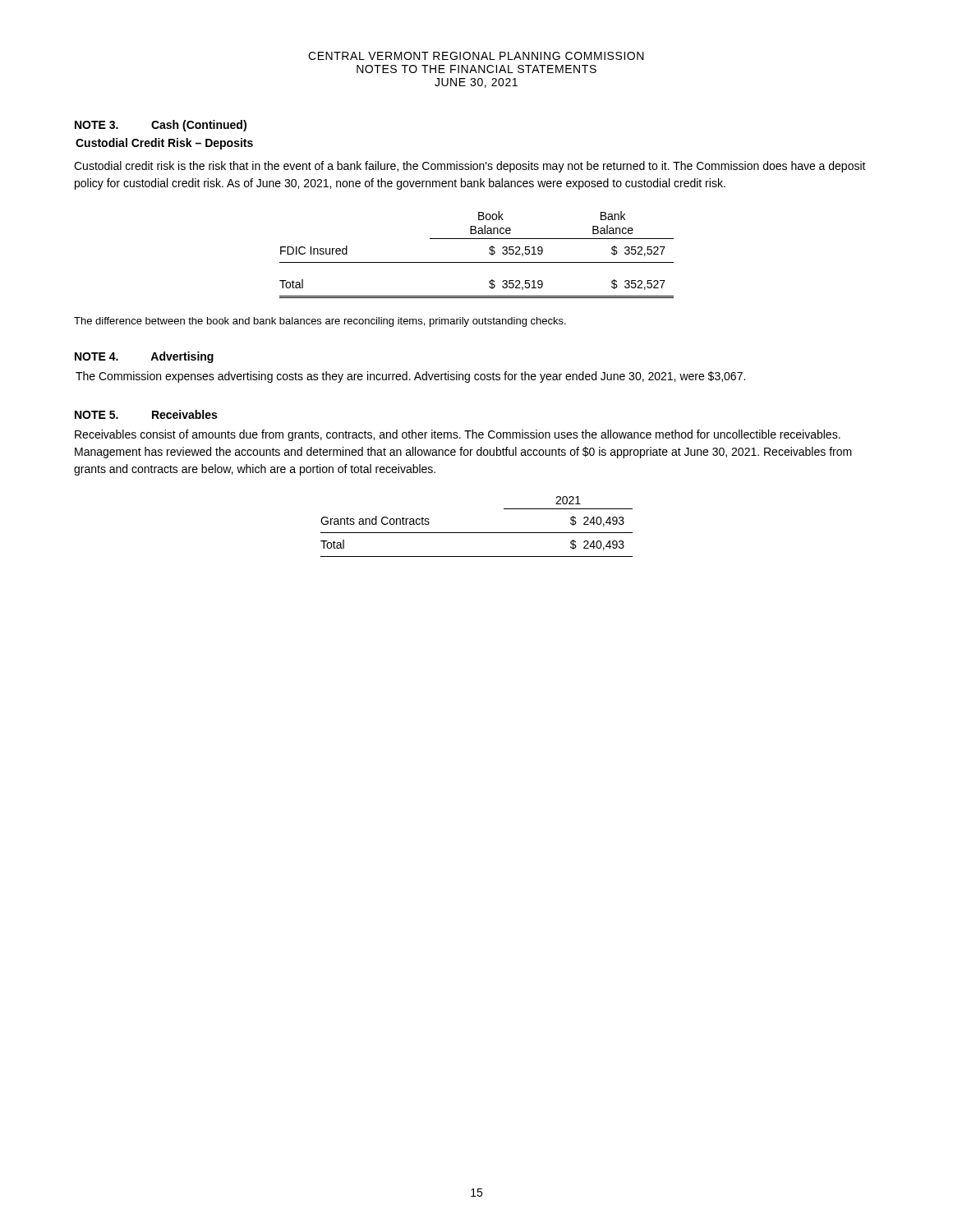953x1232 pixels.
Task: Locate the text block that reads "Receivables consist of amounts due from grants, contracts,"
Action: pos(463,452)
